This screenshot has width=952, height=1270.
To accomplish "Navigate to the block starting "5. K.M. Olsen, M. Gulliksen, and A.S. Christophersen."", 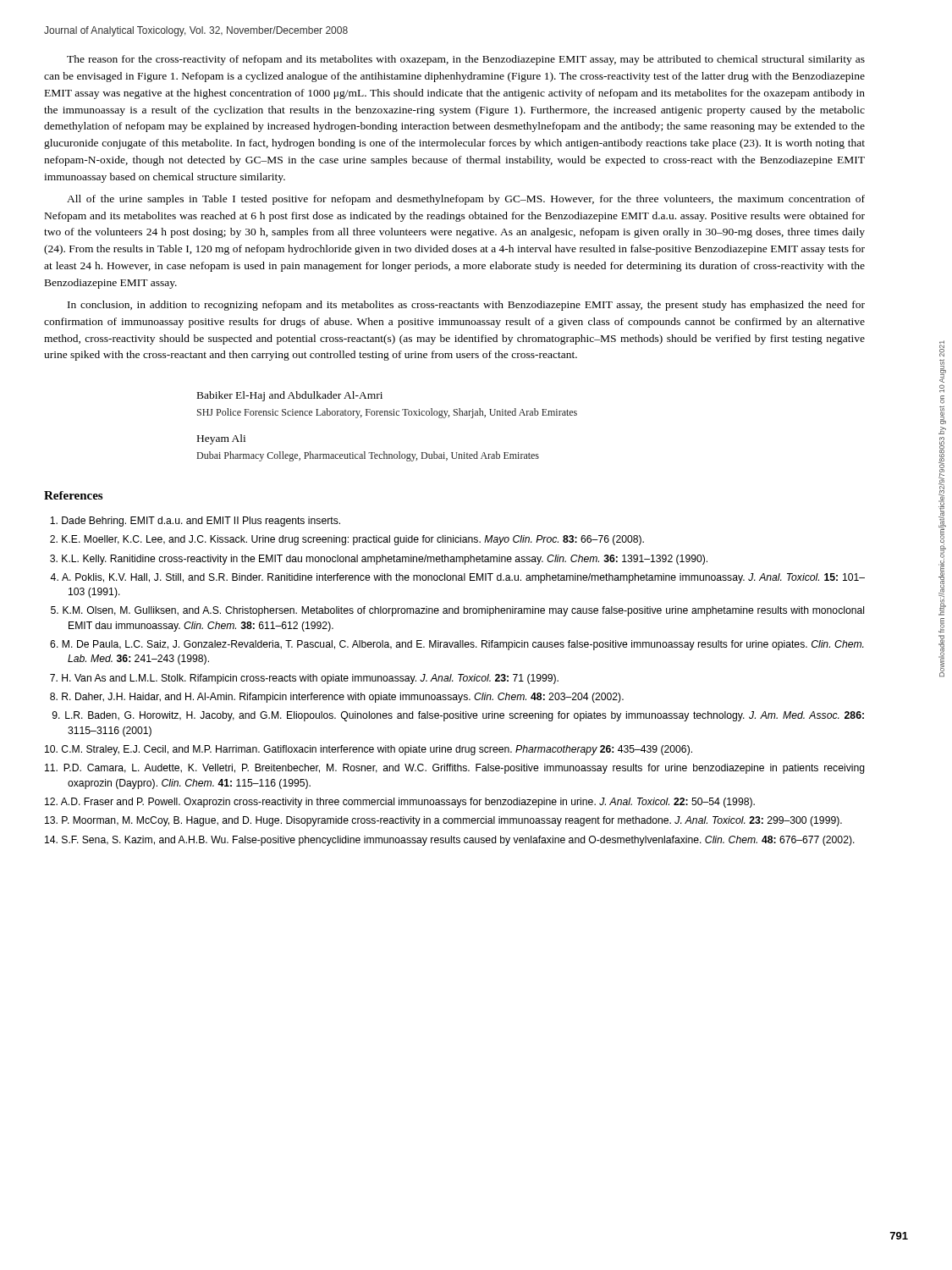I will coord(454,618).
